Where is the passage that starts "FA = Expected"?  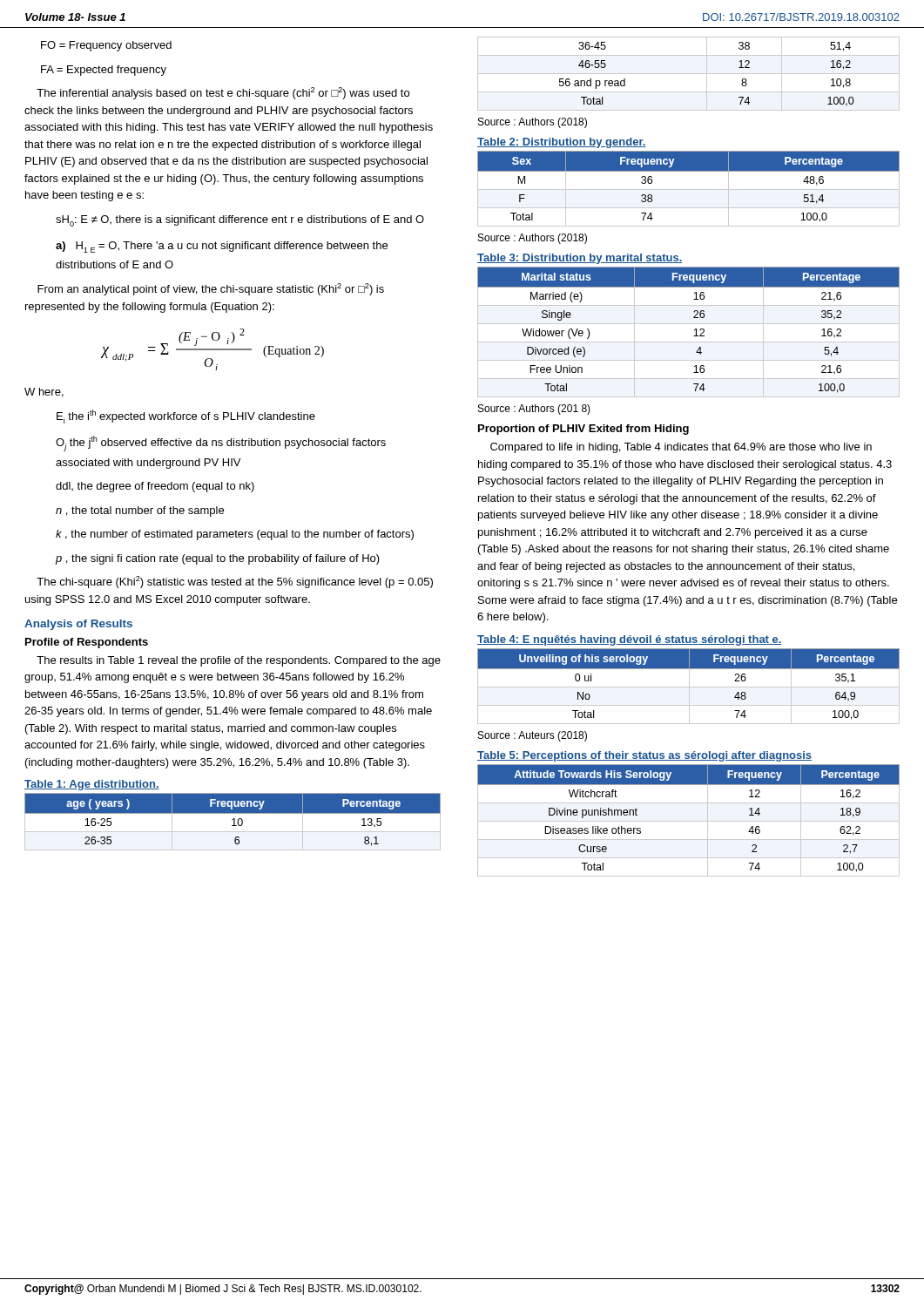click(103, 69)
